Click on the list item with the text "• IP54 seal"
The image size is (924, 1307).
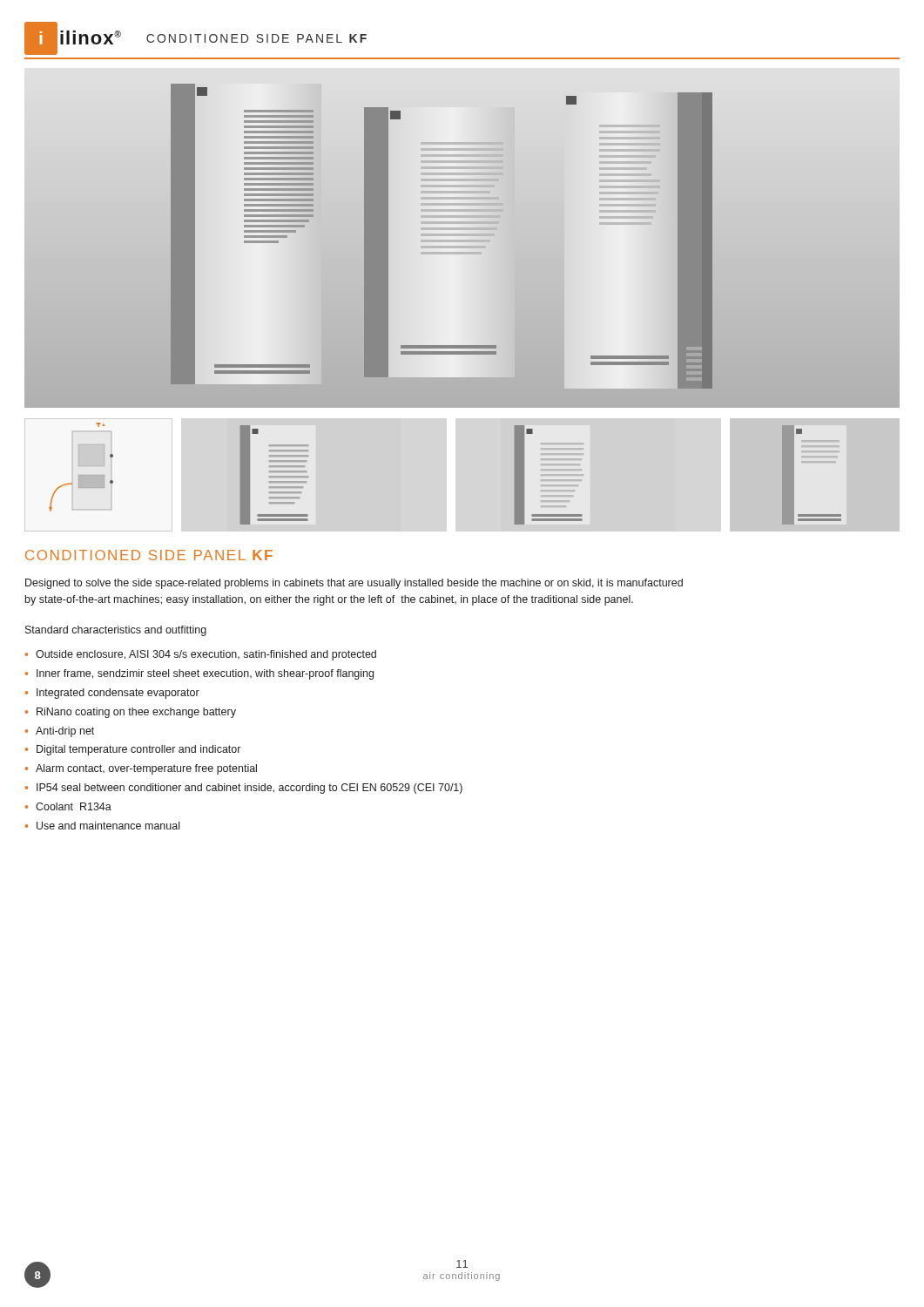point(244,788)
